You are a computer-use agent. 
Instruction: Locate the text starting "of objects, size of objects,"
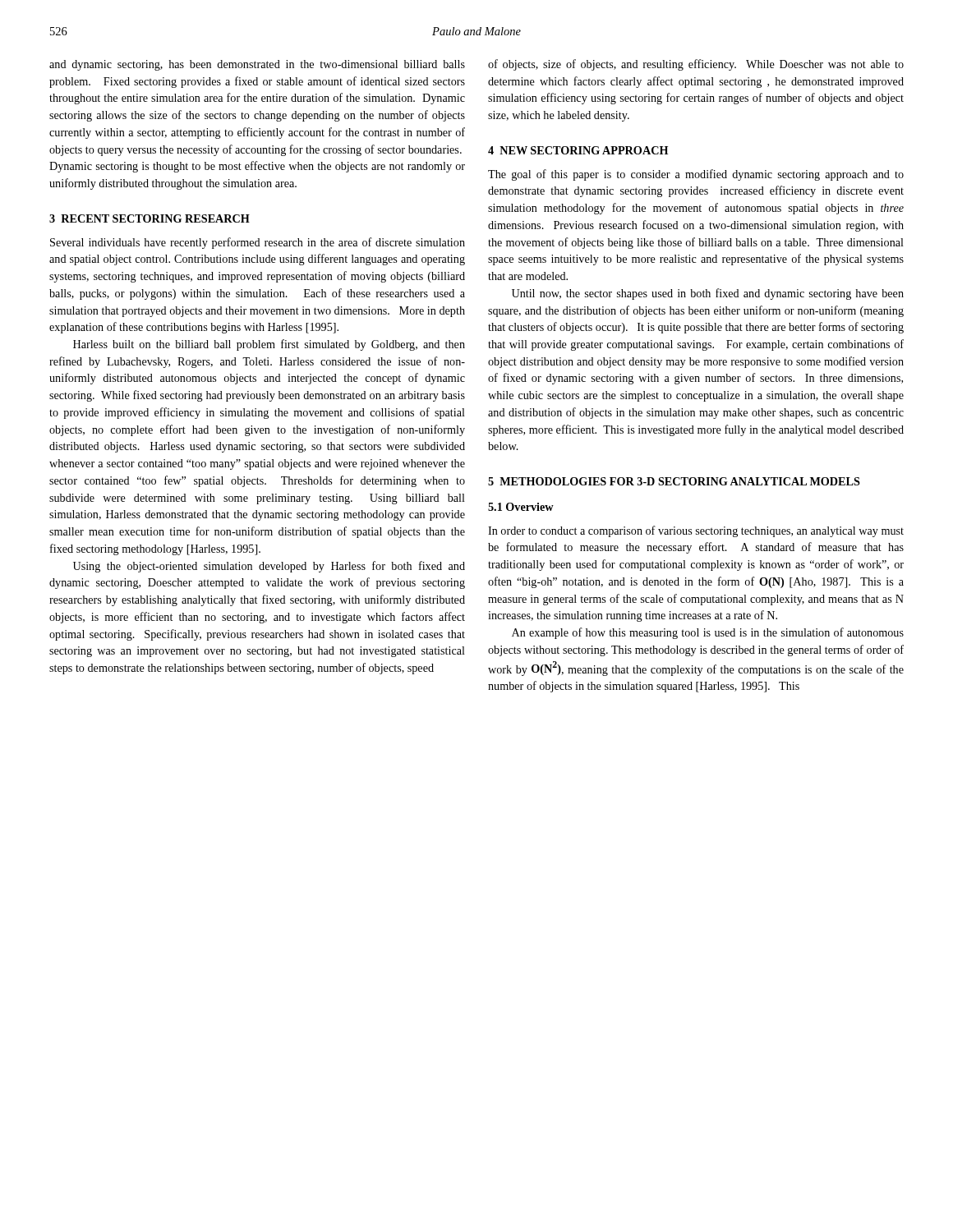696,90
